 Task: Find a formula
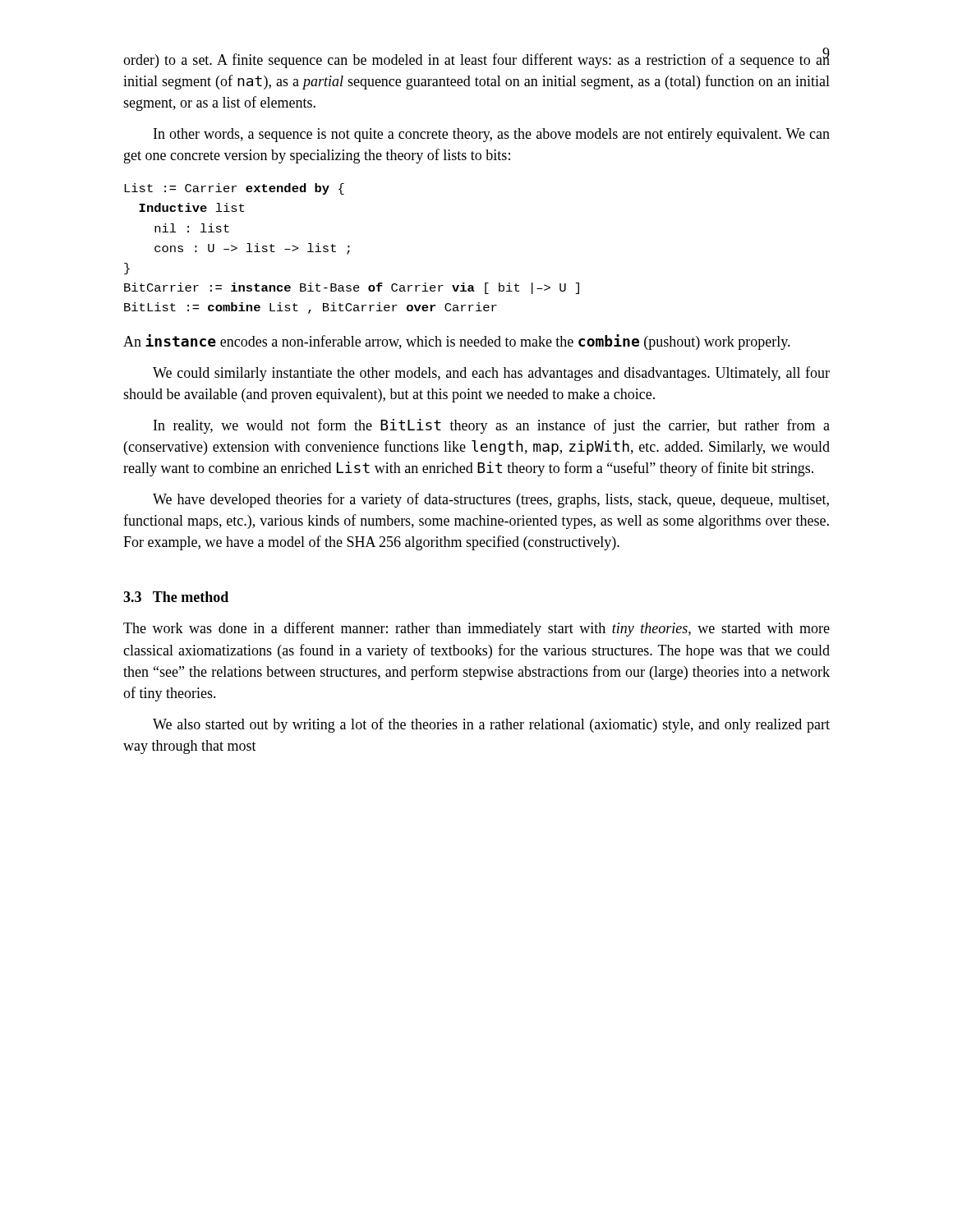[476, 248]
